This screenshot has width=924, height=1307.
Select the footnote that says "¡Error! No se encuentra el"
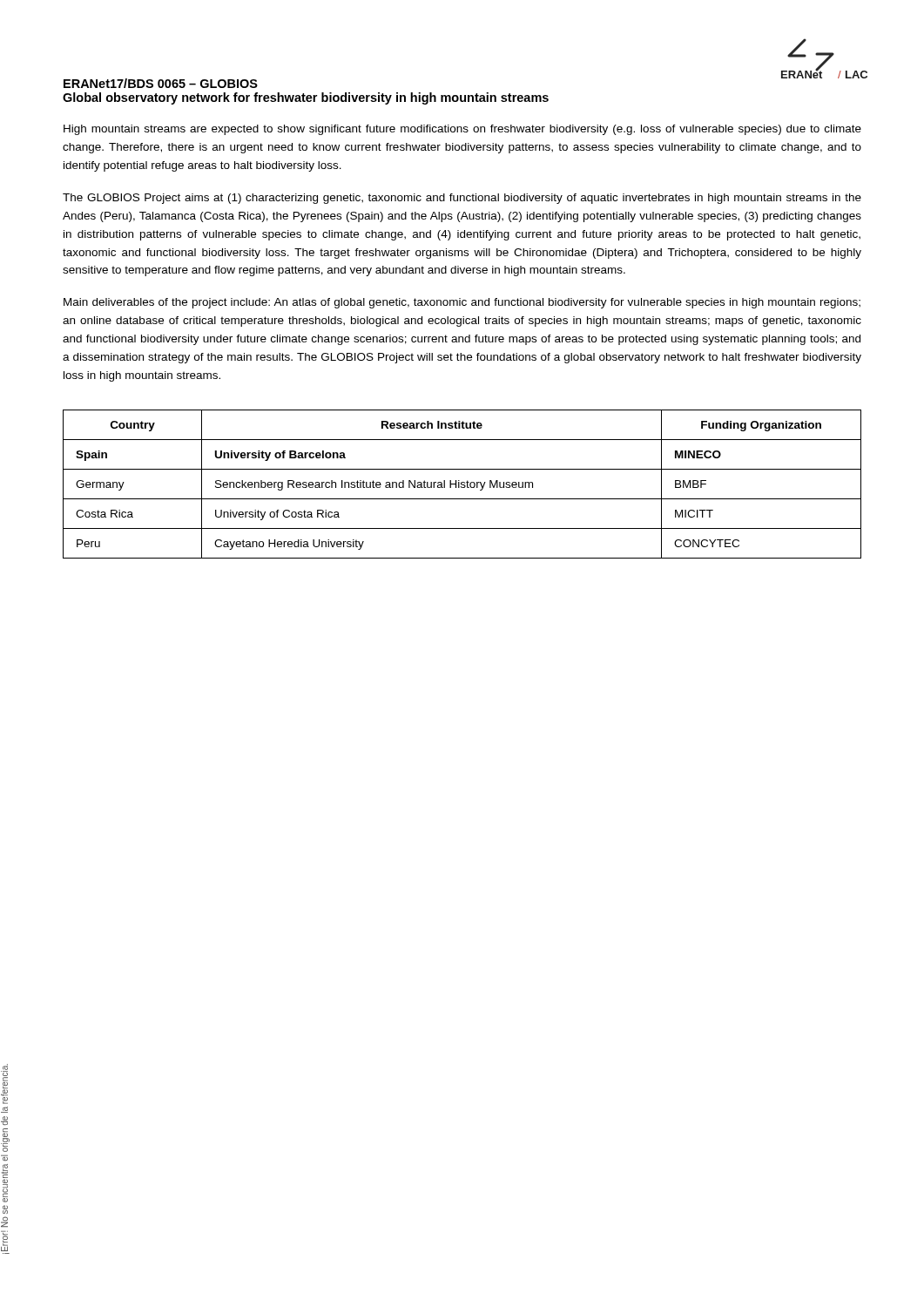(5, 1159)
